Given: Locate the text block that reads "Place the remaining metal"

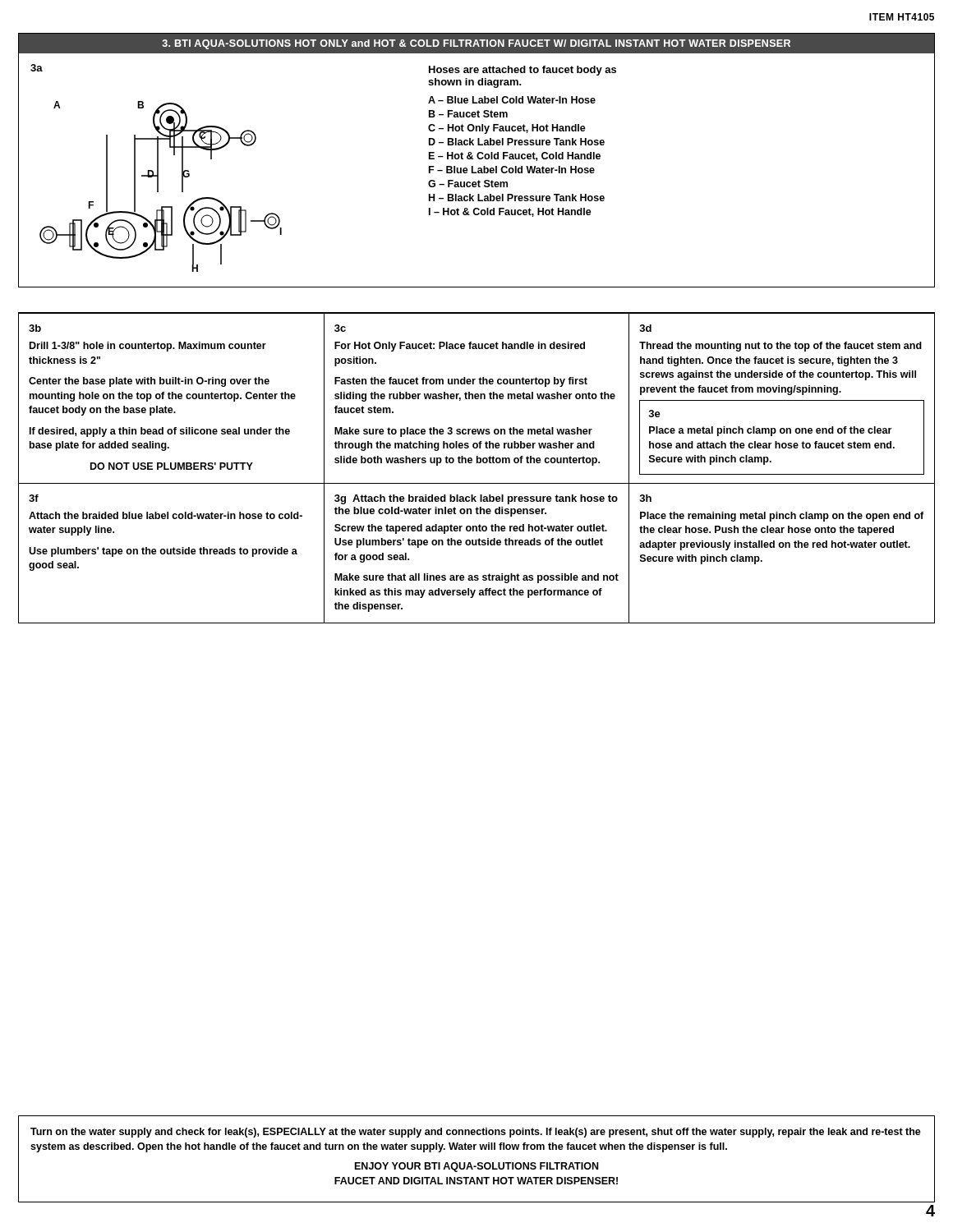Looking at the screenshot, I should (782, 538).
